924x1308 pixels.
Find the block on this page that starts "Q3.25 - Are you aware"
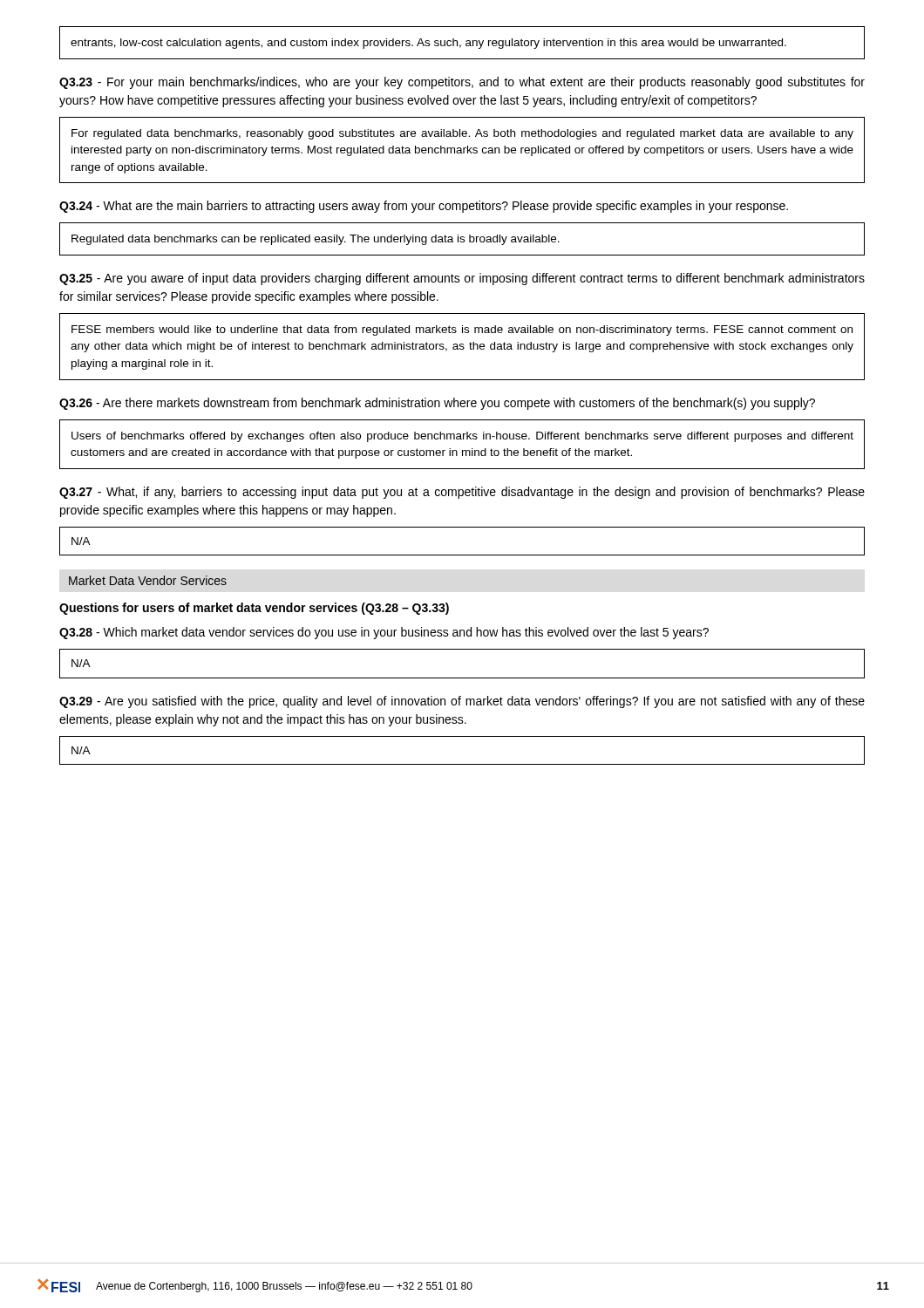pos(462,287)
